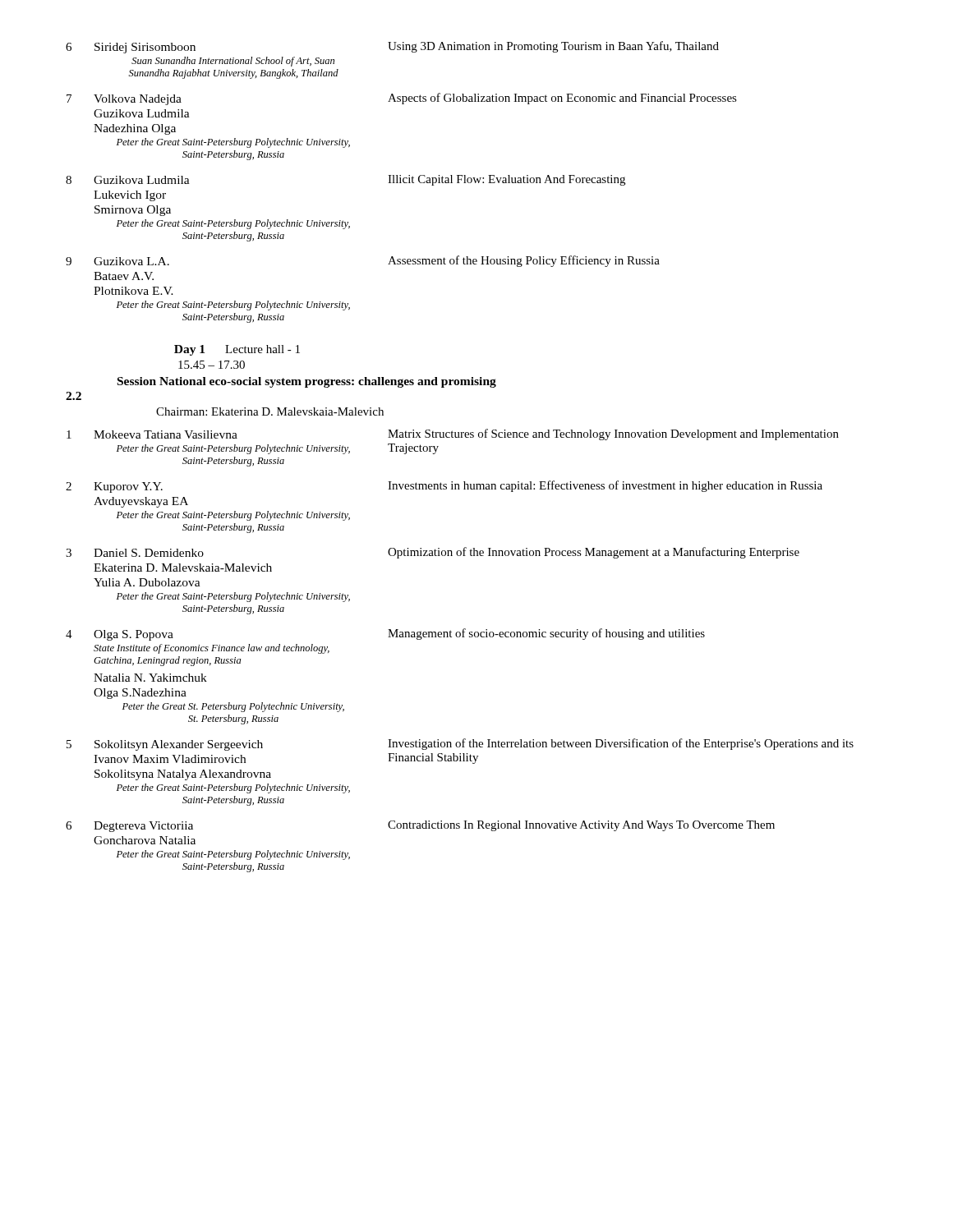
Task: Select the list item with the text "5 Sokolitsyn Alexander Sergeevich"
Action: pyautogui.click(x=476, y=772)
